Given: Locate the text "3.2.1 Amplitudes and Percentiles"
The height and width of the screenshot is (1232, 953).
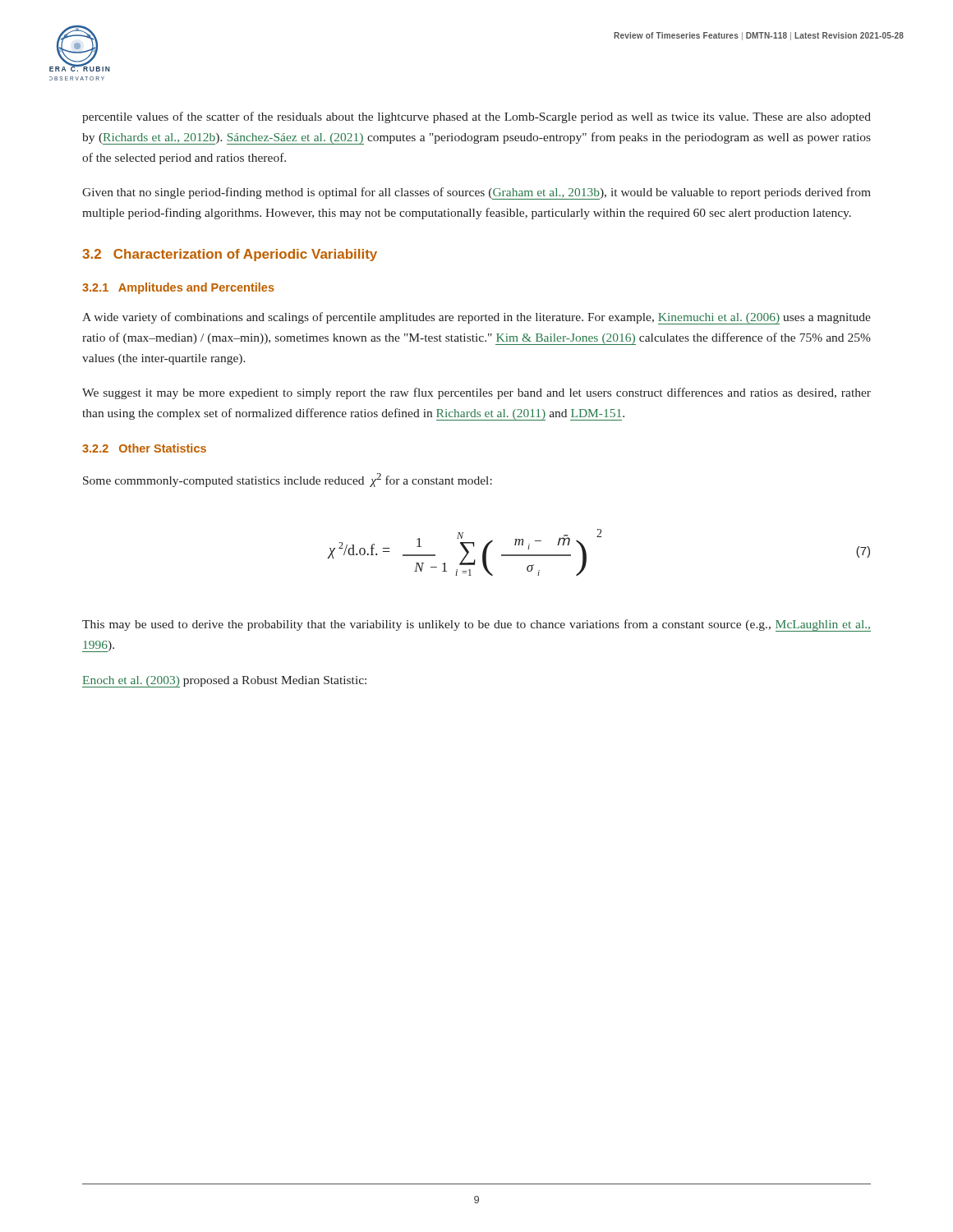Looking at the screenshot, I should pyautogui.click(x=178, y=287).
